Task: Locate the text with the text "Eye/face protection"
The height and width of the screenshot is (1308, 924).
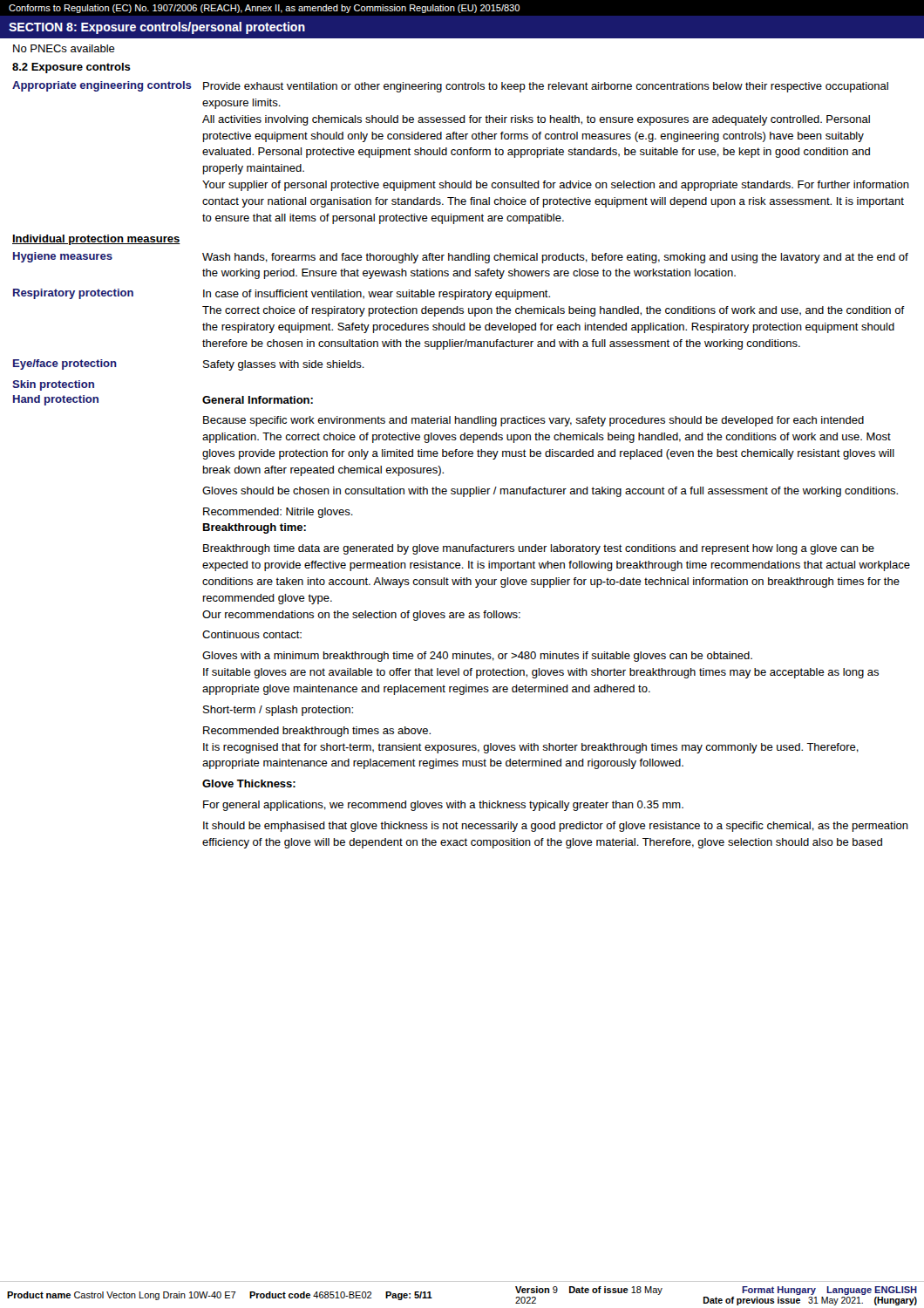Action: (x=64, y=363)
